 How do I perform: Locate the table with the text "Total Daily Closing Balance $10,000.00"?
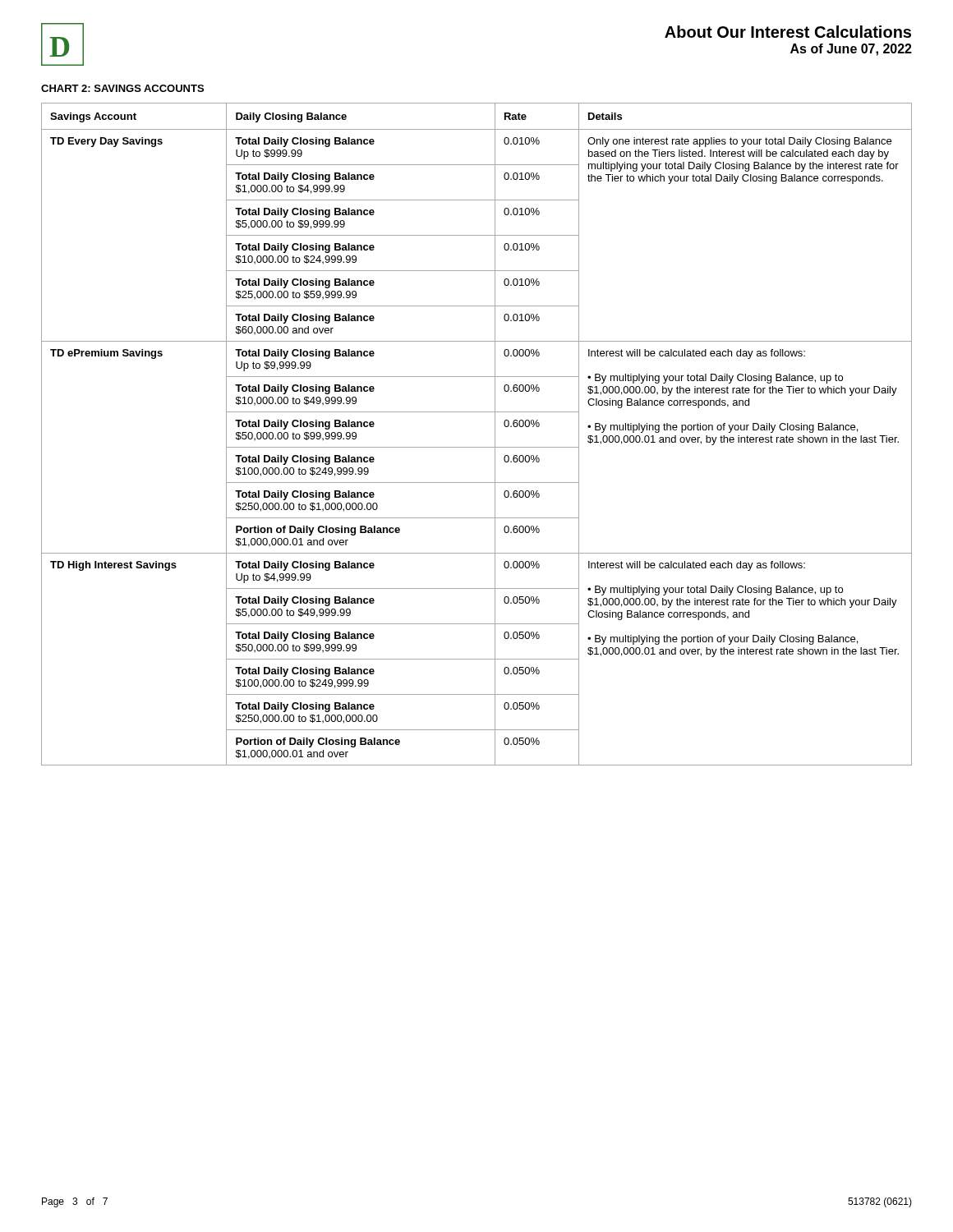click(476, 434)
